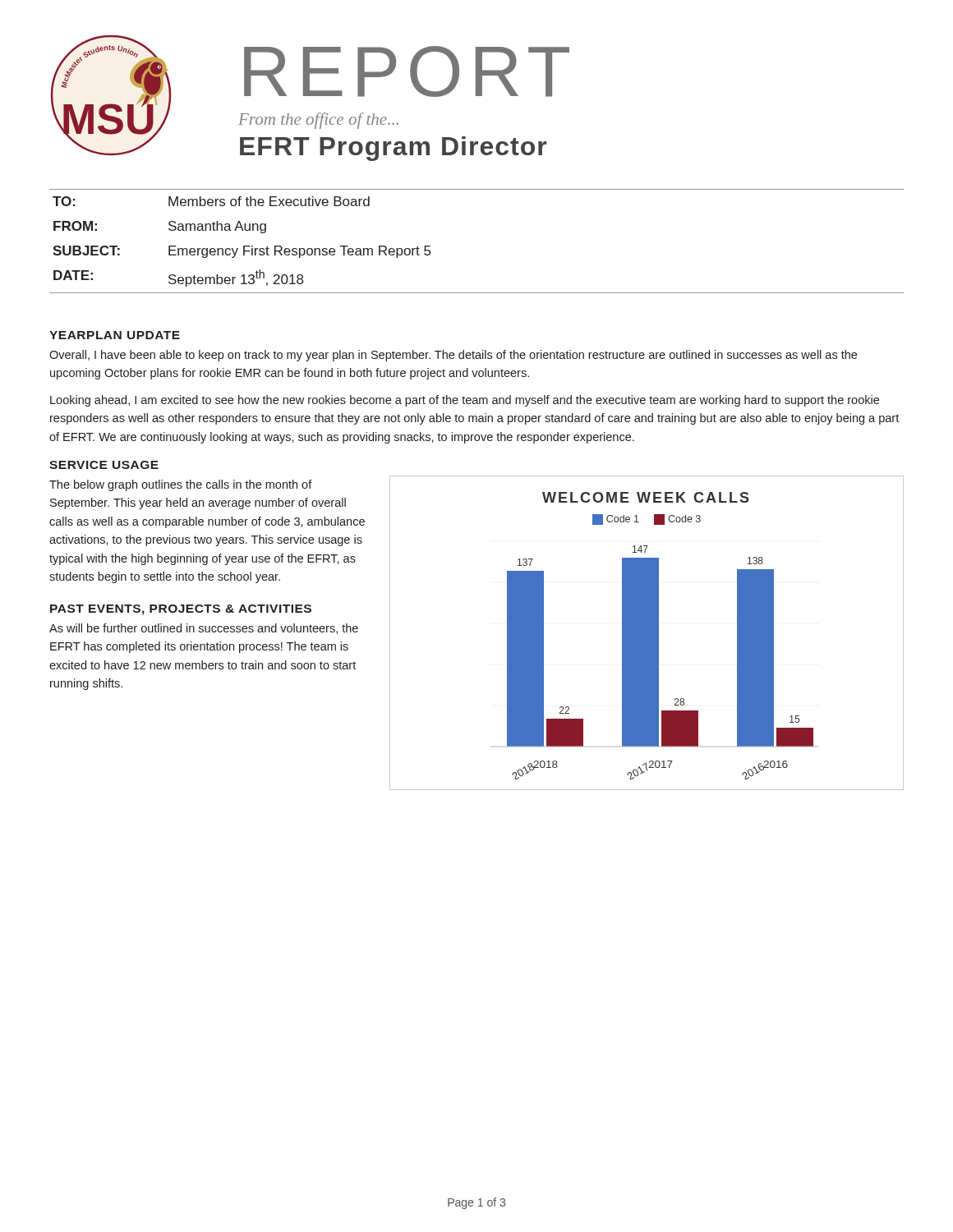Navigate to the element starting "The below graph outlines the calls in"
The height and width of the screenshot is (1232, 953).
tap(207, 531)
